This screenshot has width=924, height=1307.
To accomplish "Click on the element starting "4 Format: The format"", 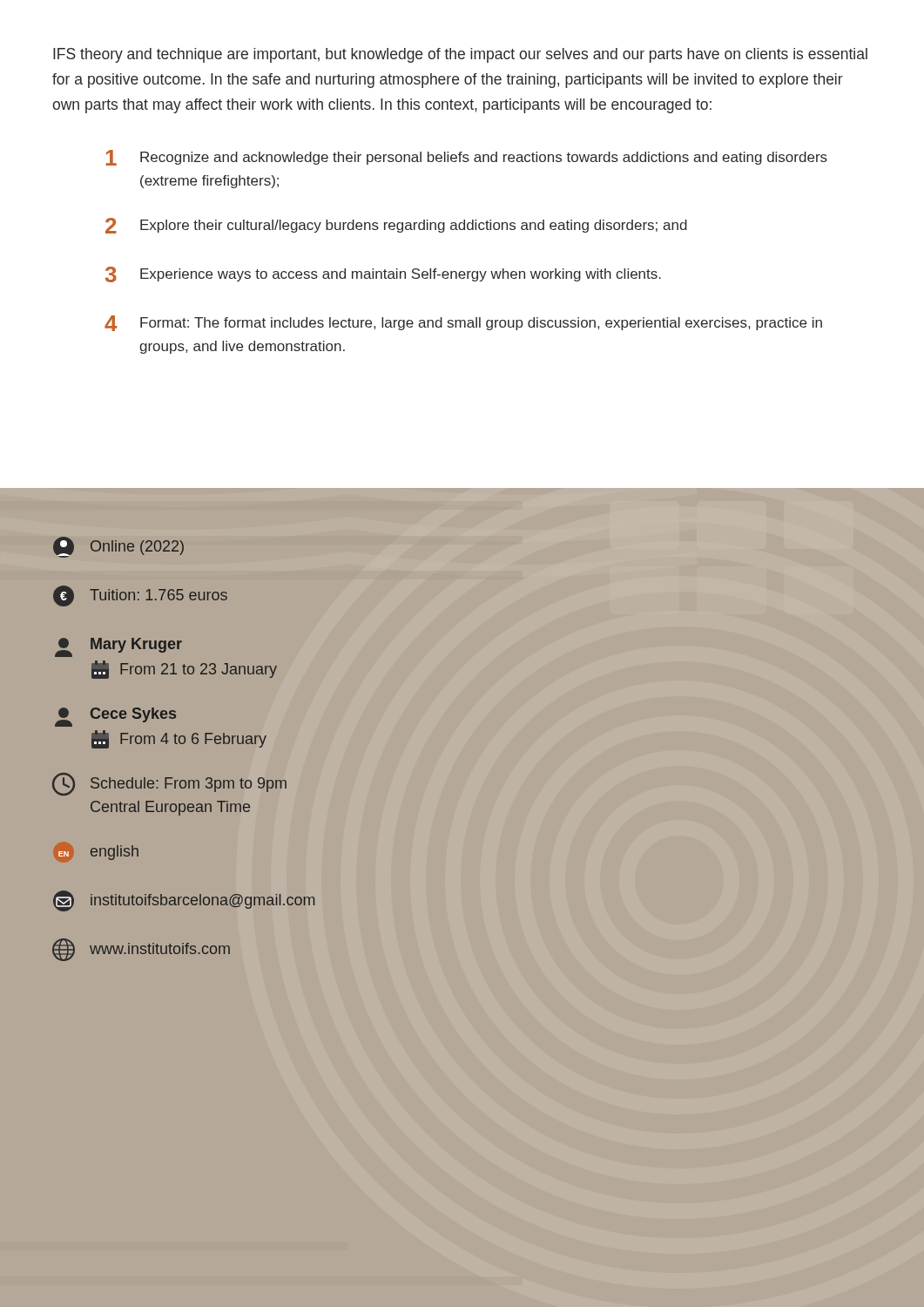I will coord(488,334).
